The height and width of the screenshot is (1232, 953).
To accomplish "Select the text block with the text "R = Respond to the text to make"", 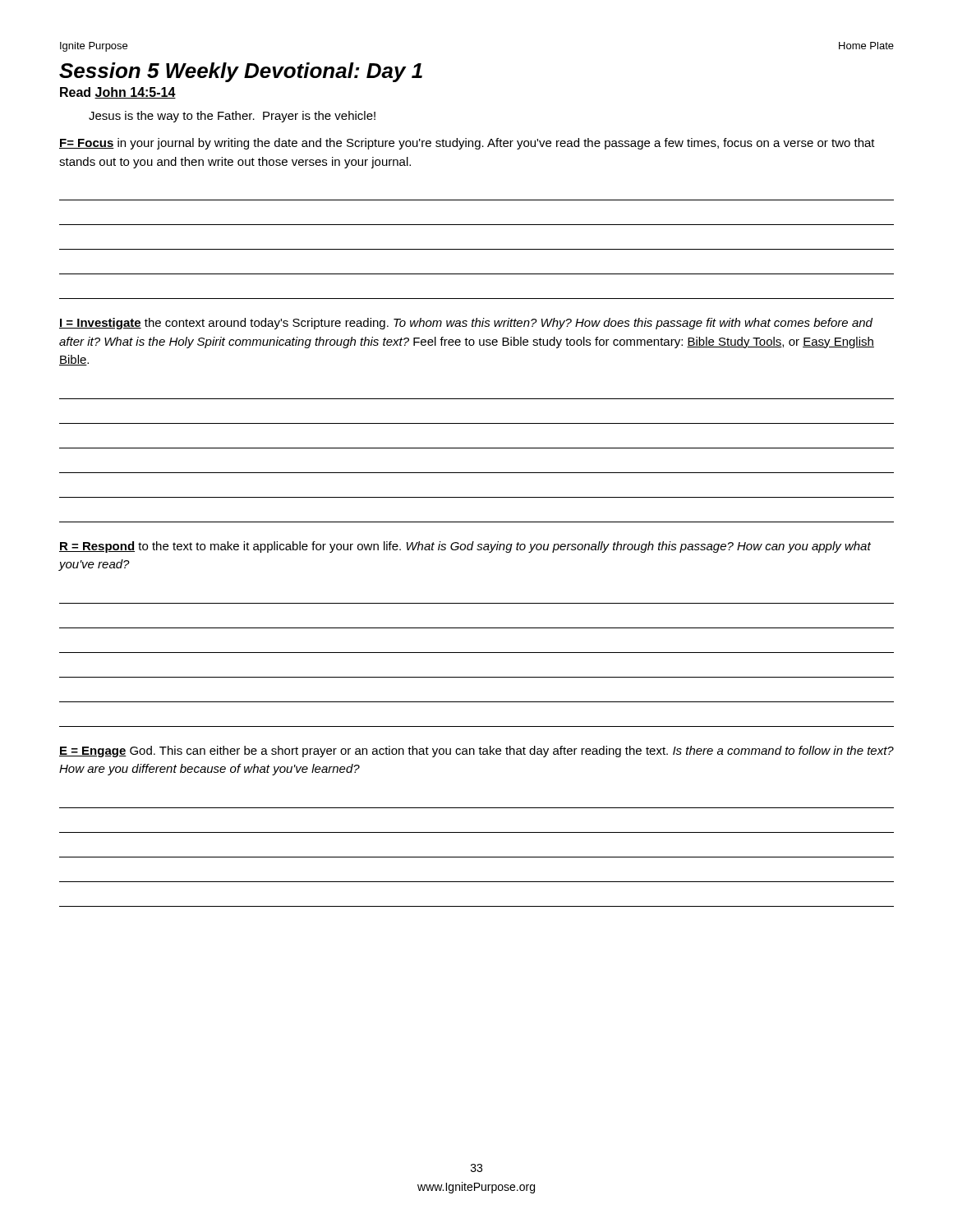I will coord(476,632).
